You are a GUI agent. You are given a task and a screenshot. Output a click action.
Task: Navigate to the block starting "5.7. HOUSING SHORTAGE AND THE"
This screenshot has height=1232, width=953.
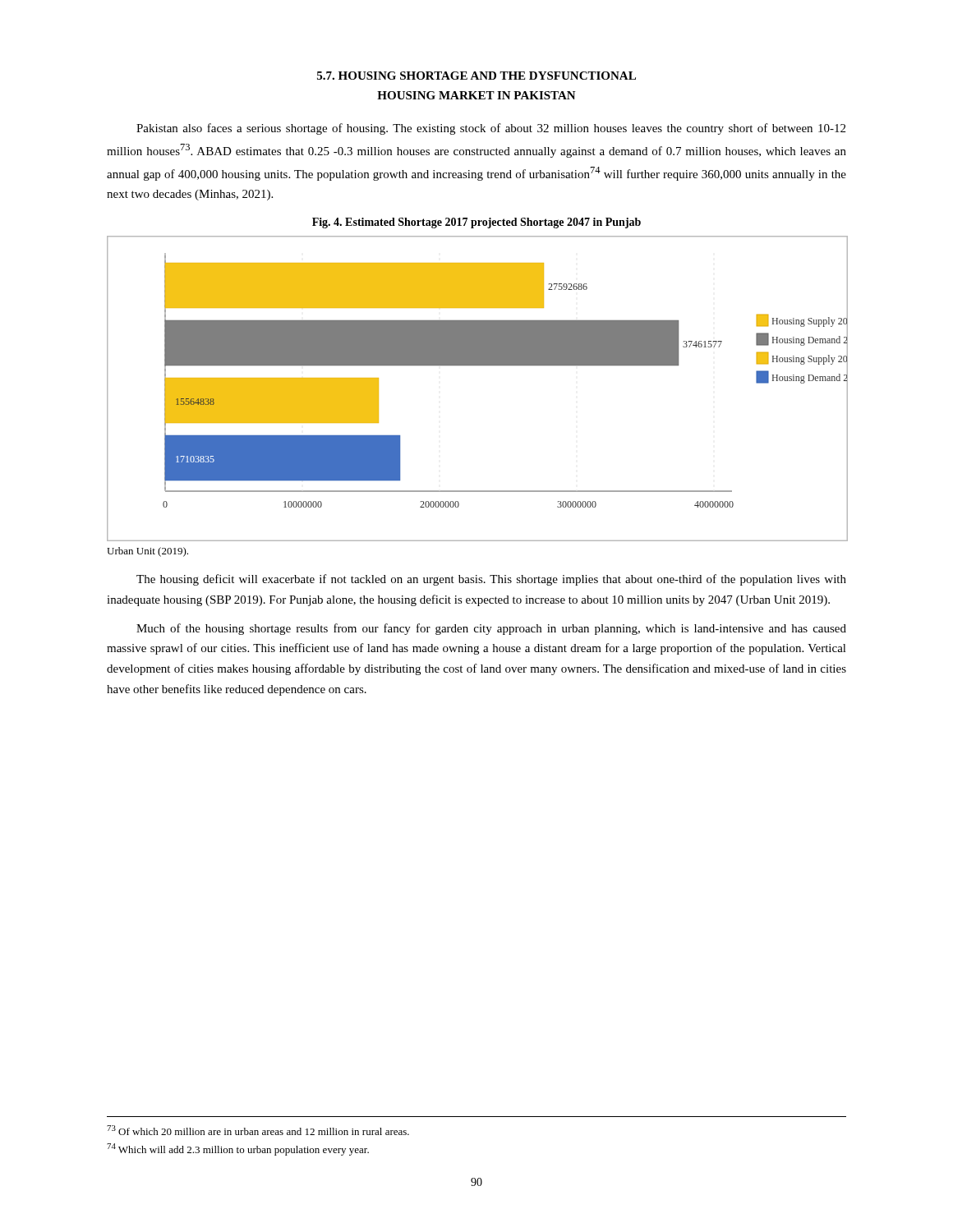tap(476, 85)
